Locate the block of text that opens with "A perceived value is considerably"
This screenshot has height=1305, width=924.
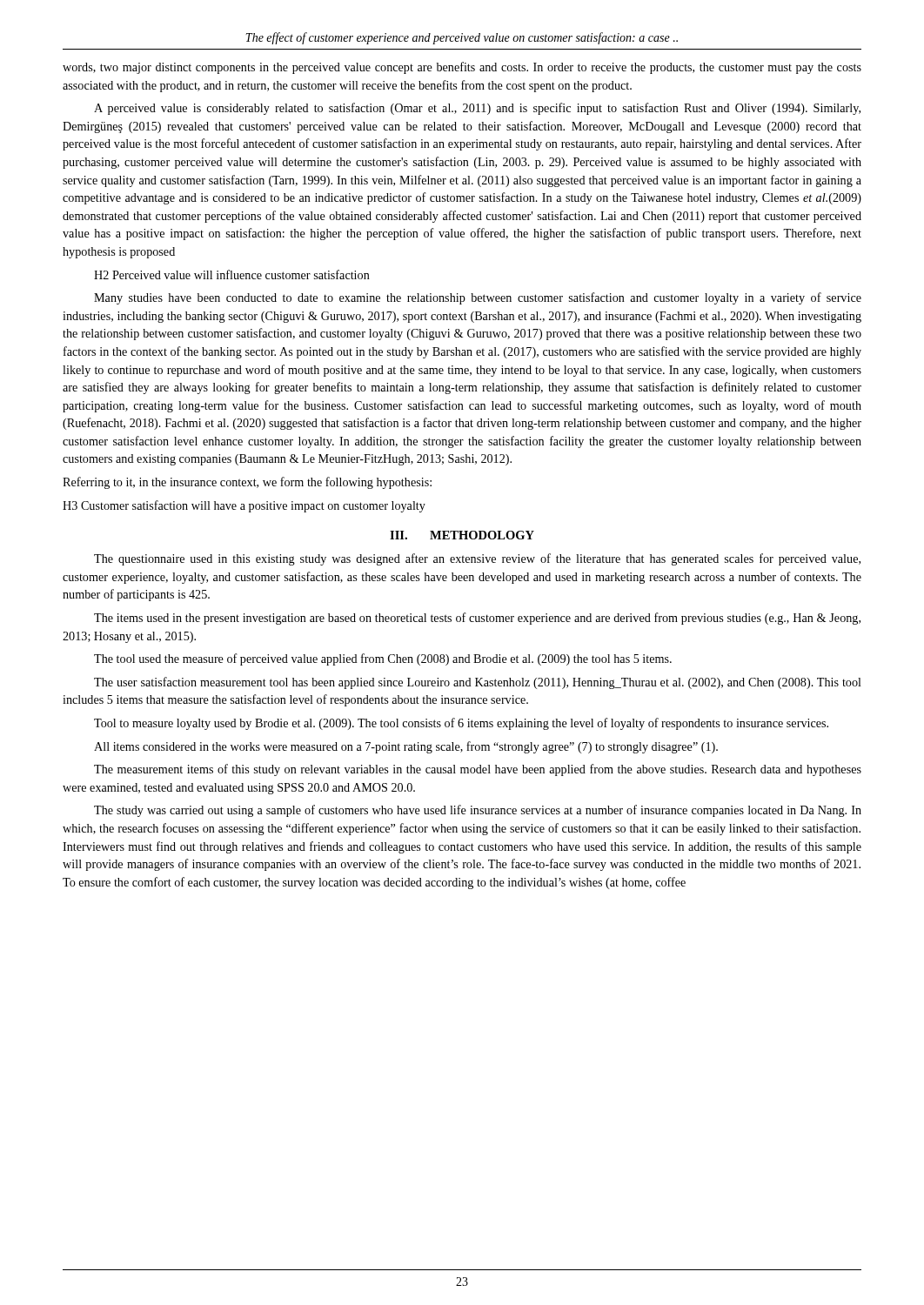tap(462, 180)
